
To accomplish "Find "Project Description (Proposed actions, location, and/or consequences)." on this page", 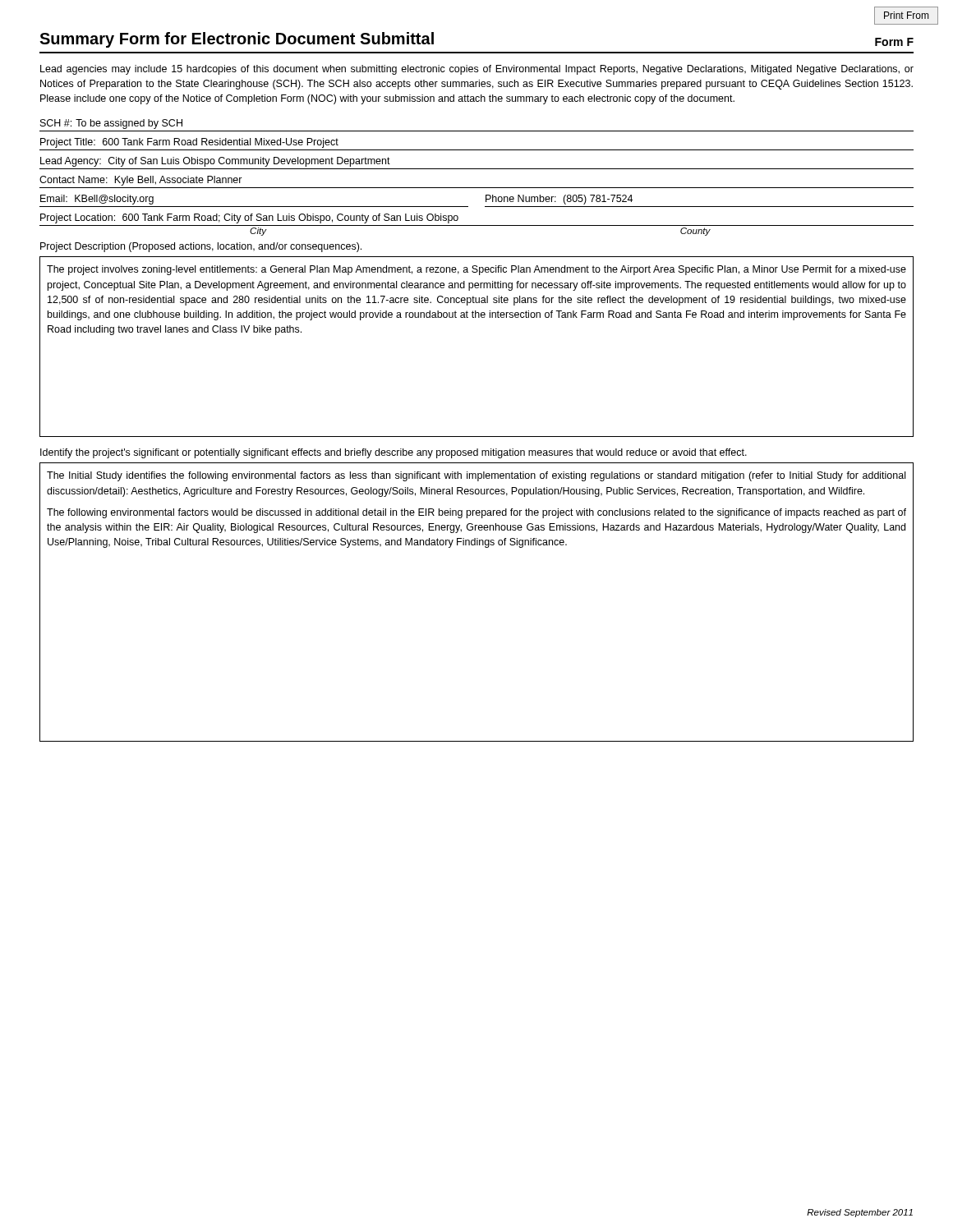I will [201, 247].
